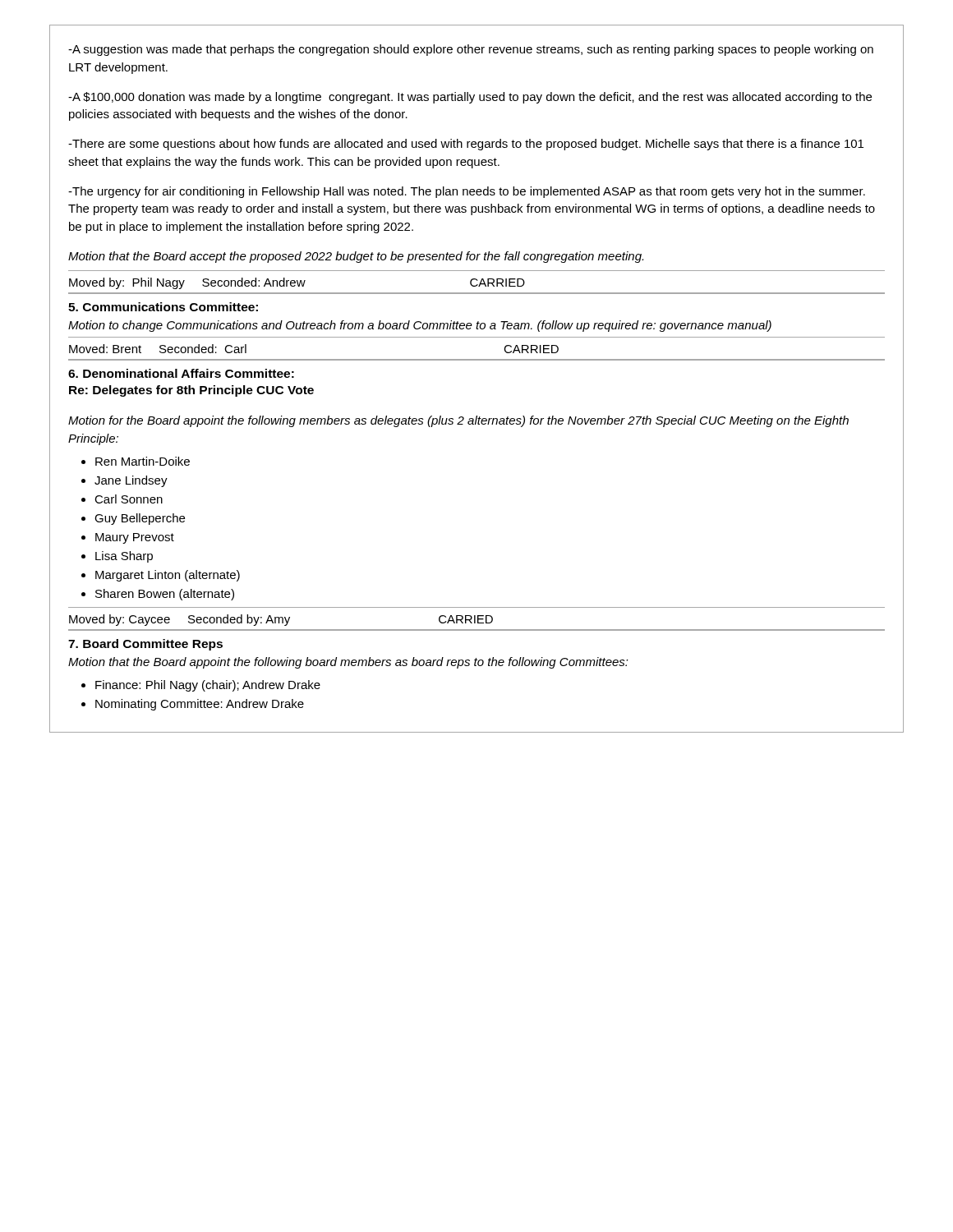Click on the text block starting "Maury Prevost"
Screen dimensions: 1232x953
tap(134, 537)
